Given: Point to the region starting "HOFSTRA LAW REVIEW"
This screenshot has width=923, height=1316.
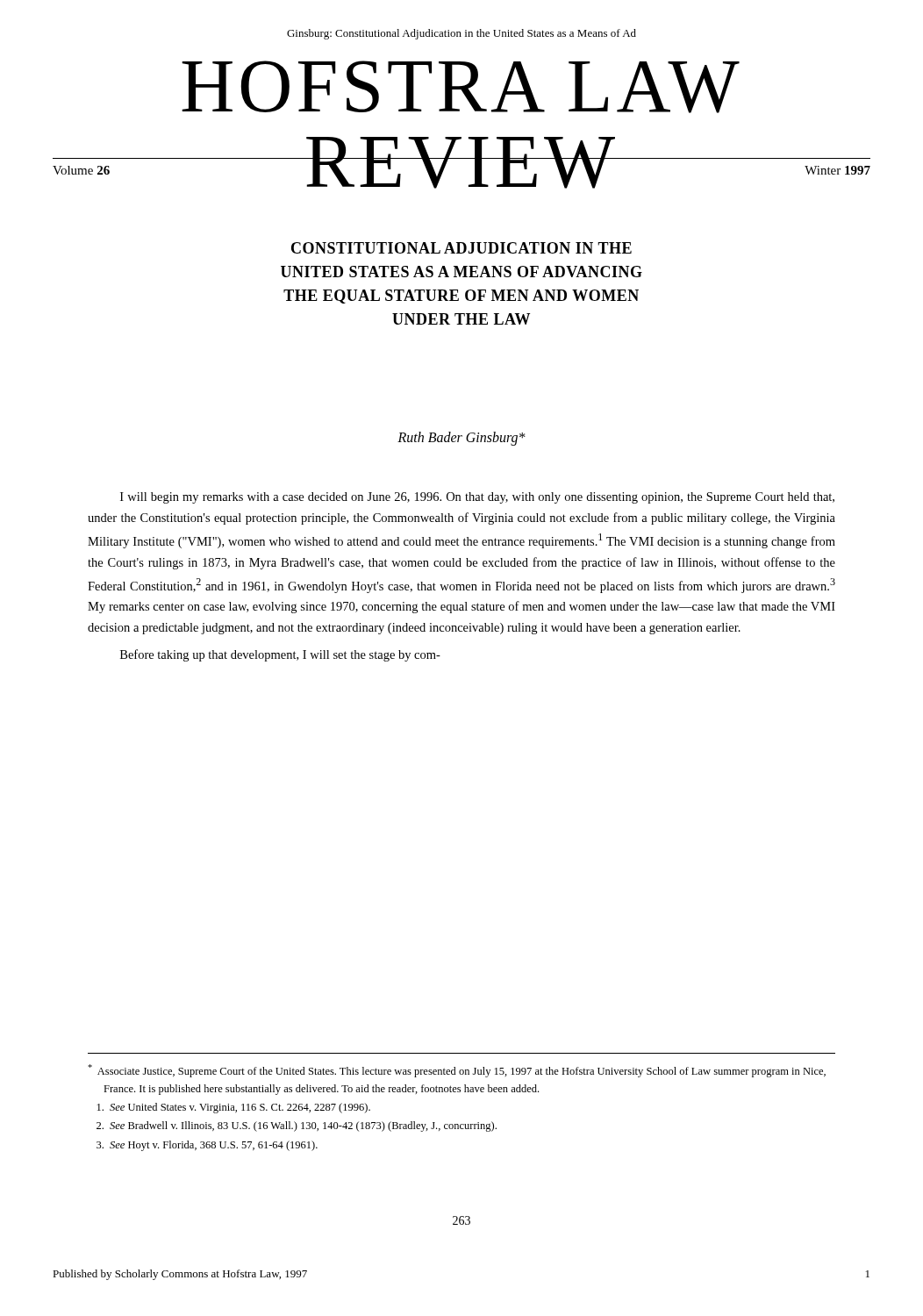Looking at the screenshot, I should (462, 124).
